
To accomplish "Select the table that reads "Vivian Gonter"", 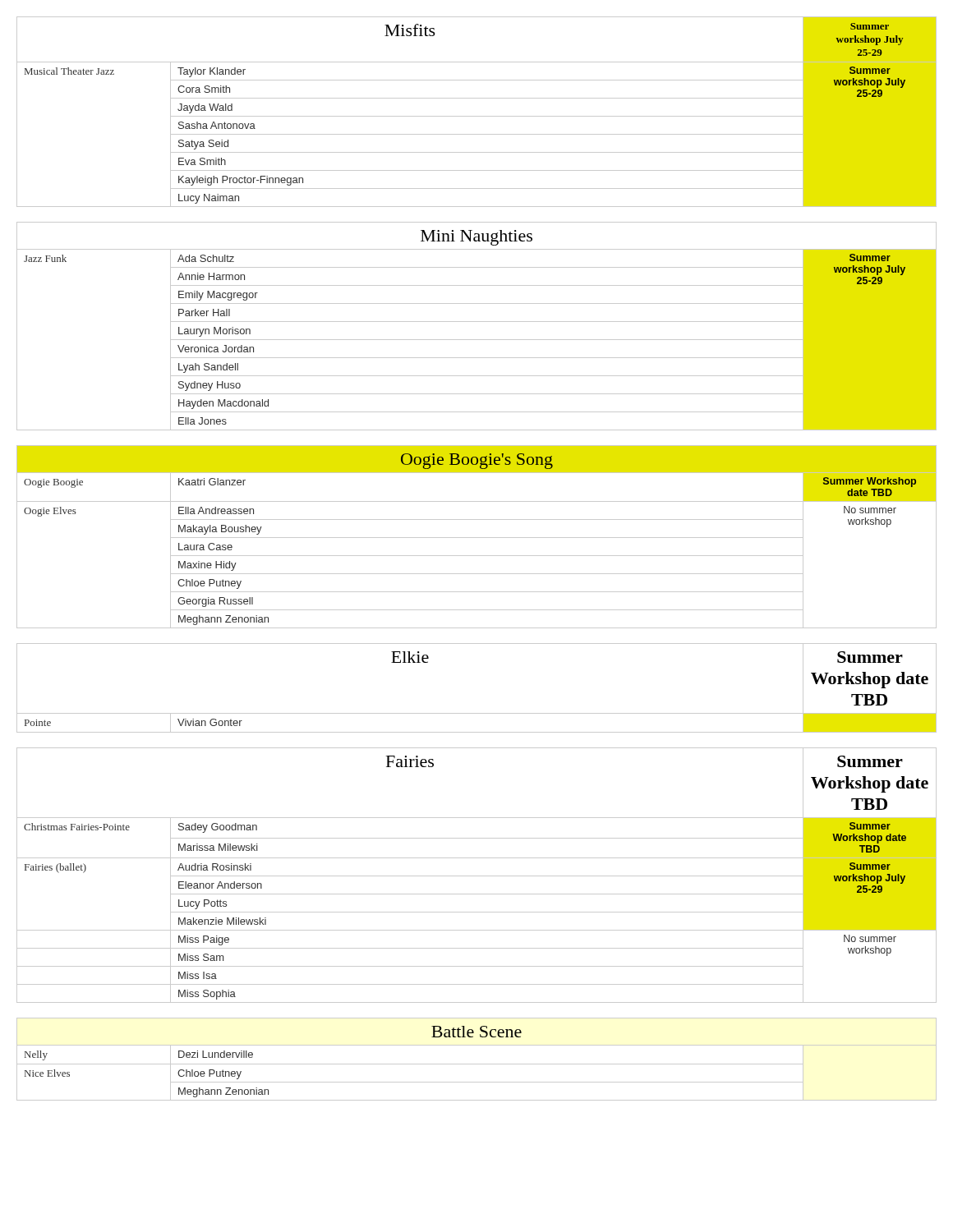I will 476,729.
